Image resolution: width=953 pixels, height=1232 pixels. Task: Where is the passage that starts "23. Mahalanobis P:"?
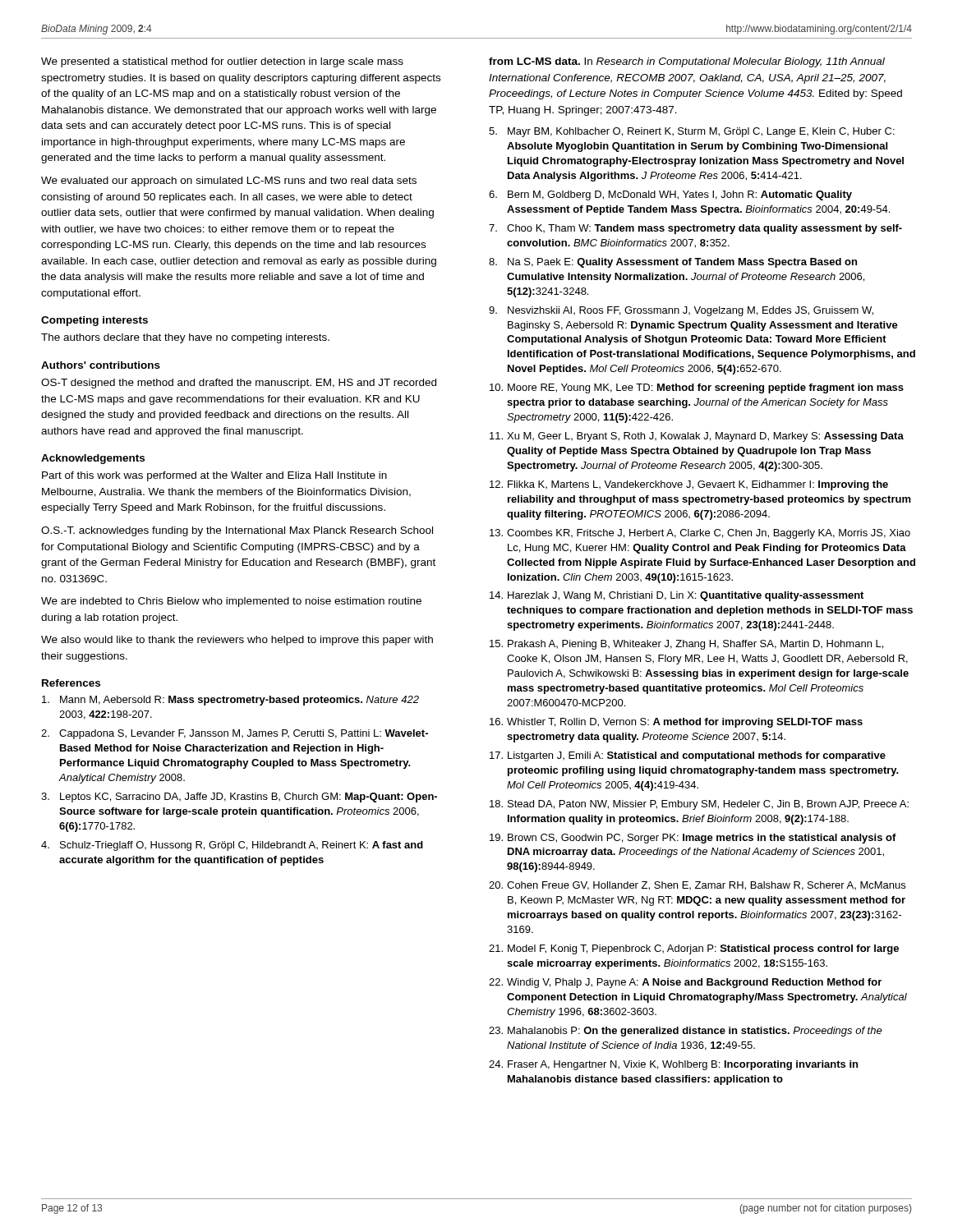pyautogui.click(x=702, y=1038)
